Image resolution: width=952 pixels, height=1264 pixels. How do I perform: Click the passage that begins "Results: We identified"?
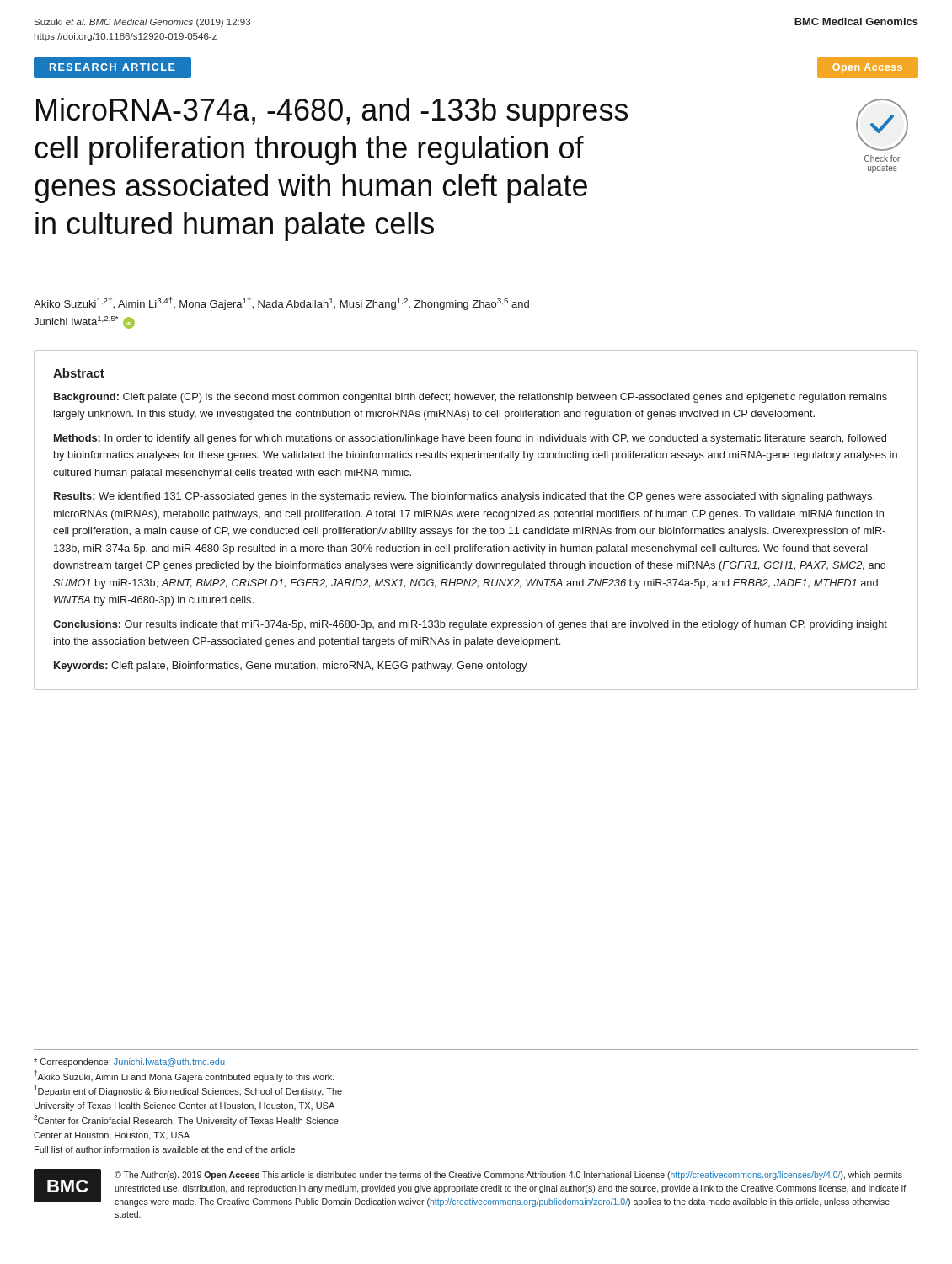(470, 548)
